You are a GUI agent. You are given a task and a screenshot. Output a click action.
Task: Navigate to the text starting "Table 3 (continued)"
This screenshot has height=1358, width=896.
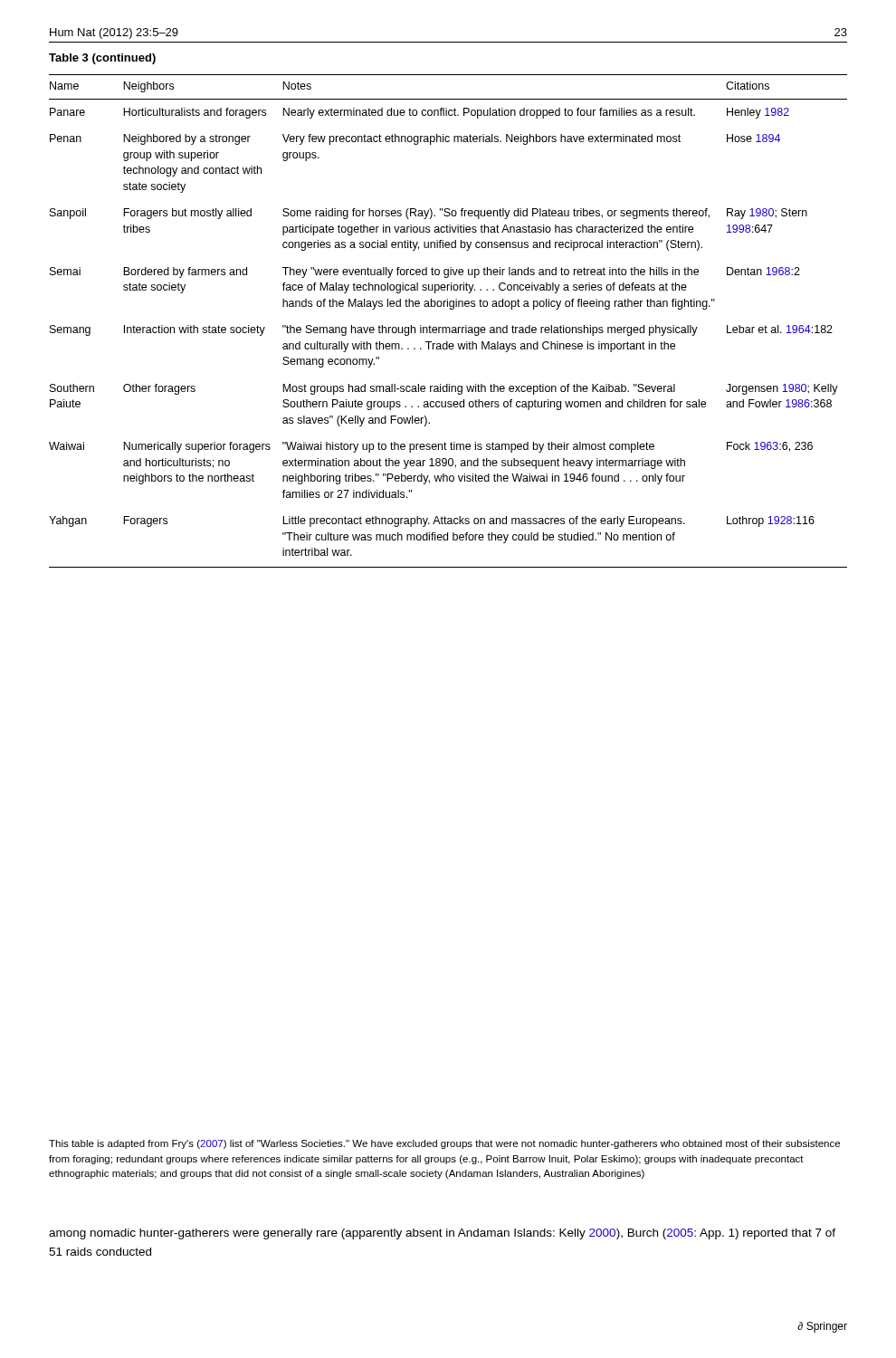tap(102, 57)
